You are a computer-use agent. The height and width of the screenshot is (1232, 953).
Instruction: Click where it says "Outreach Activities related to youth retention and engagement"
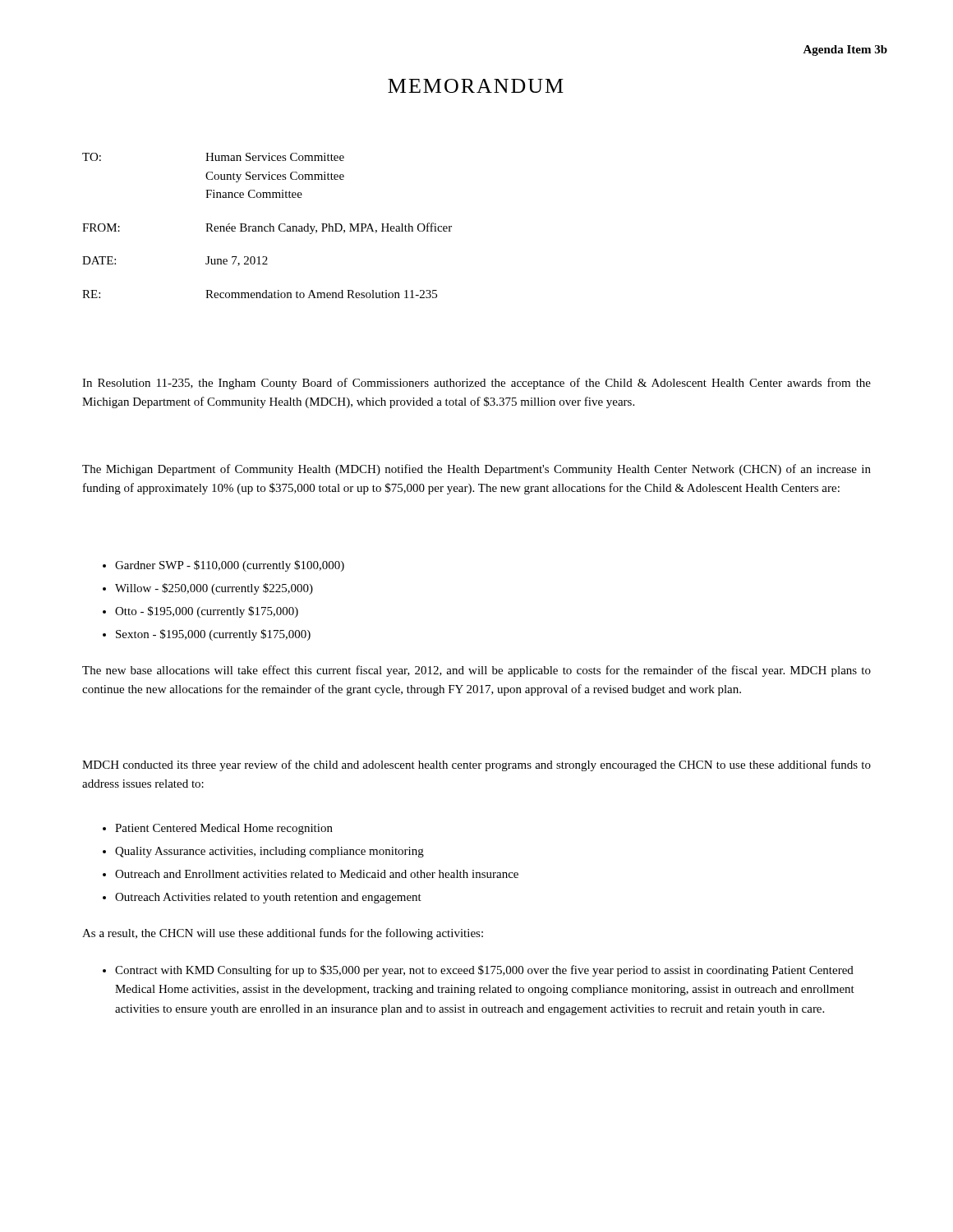point(262,898)
